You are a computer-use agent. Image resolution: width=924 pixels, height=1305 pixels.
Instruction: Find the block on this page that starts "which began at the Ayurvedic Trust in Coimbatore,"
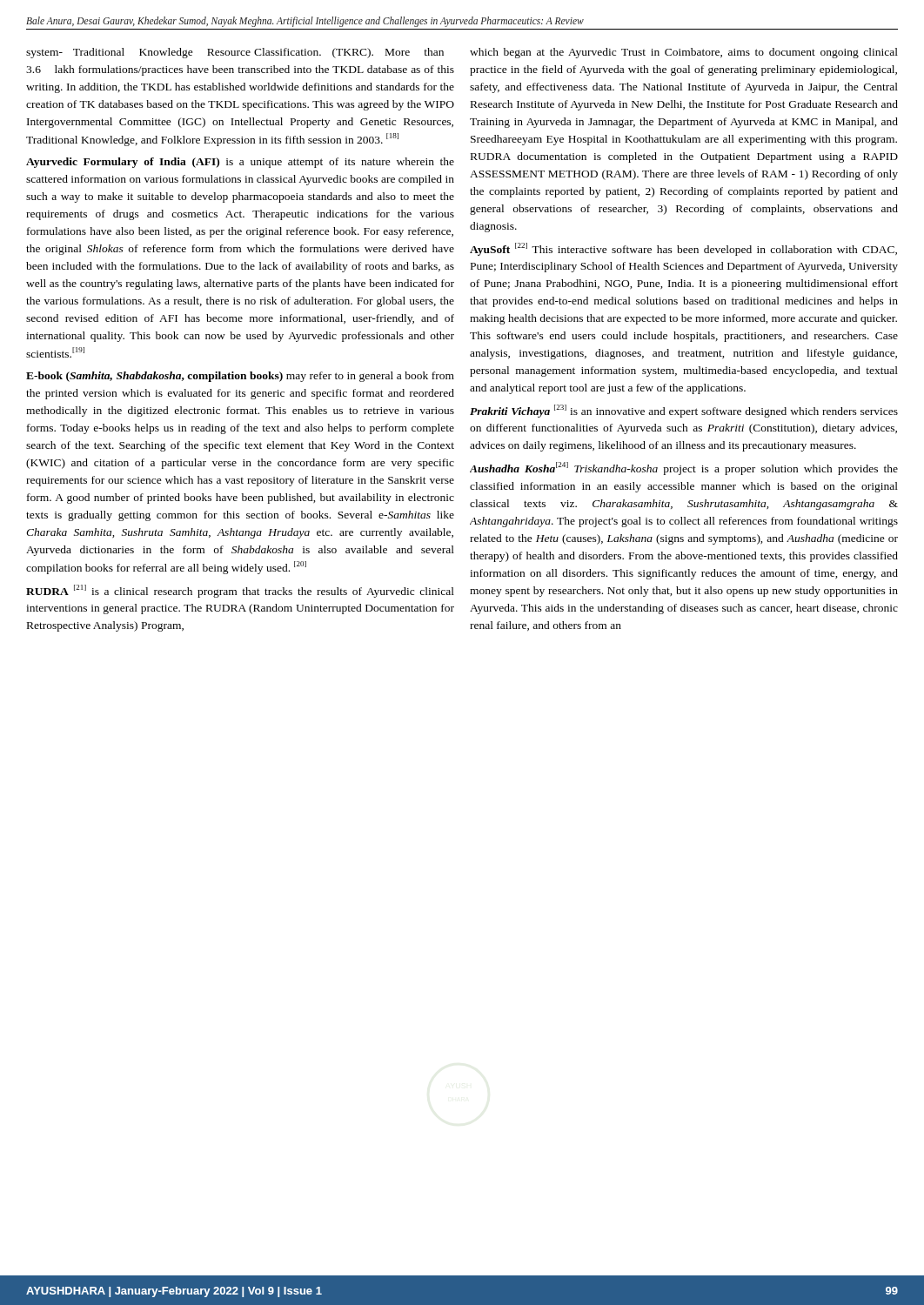click(684, 139)
